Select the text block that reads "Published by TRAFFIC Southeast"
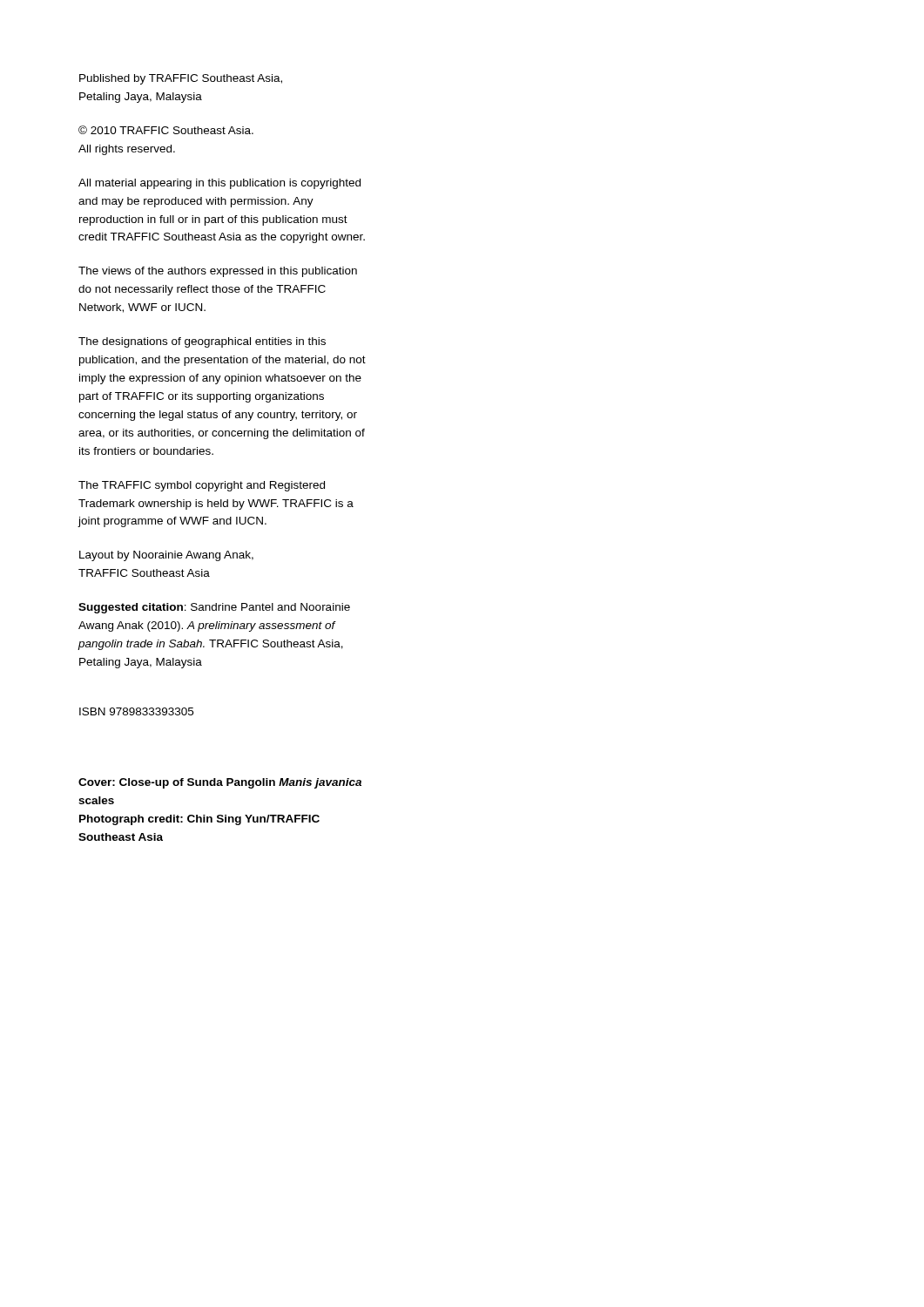Screen dimensions: 1307x924 222,88
